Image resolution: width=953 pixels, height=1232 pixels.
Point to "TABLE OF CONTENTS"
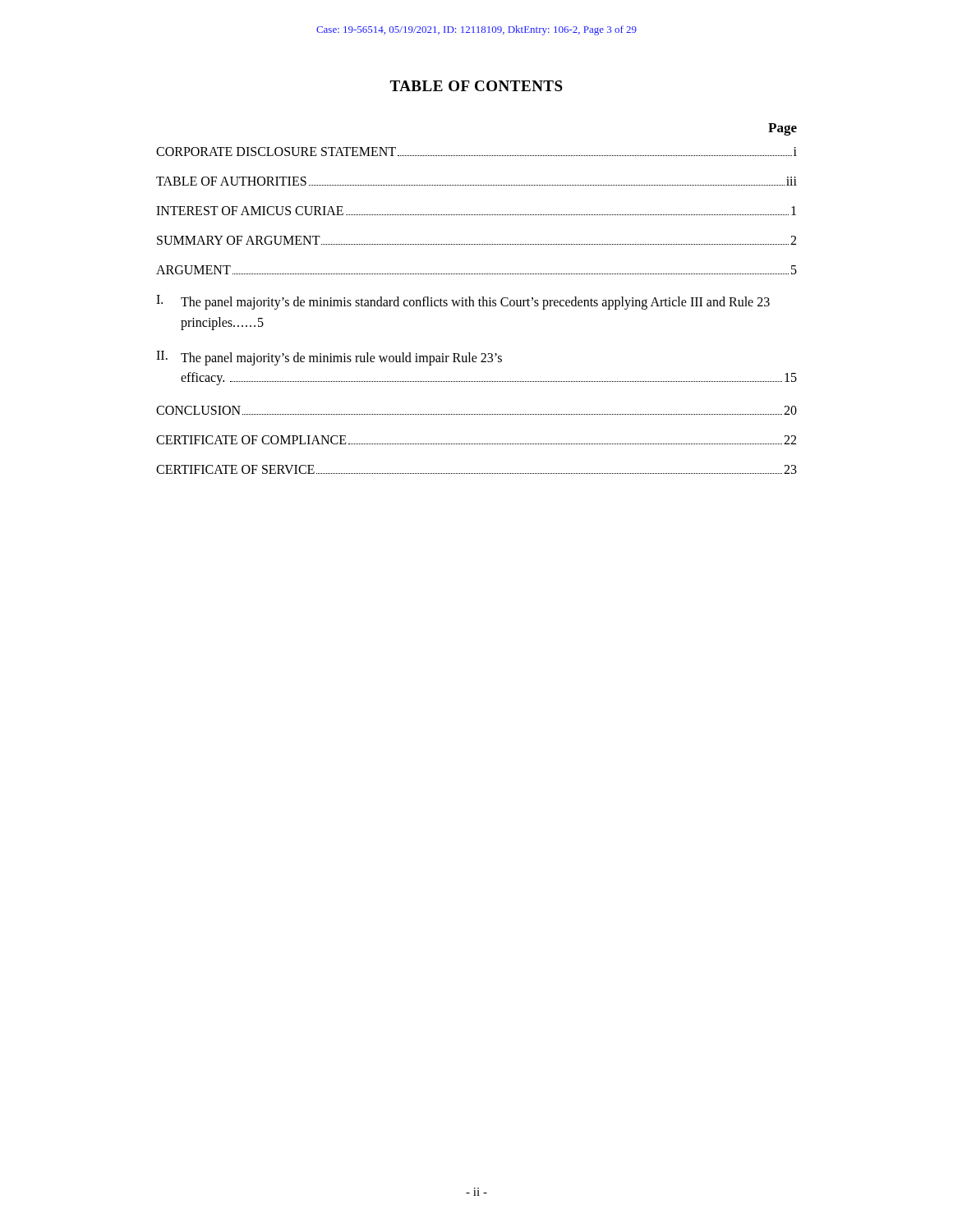(x=476, y=86)
